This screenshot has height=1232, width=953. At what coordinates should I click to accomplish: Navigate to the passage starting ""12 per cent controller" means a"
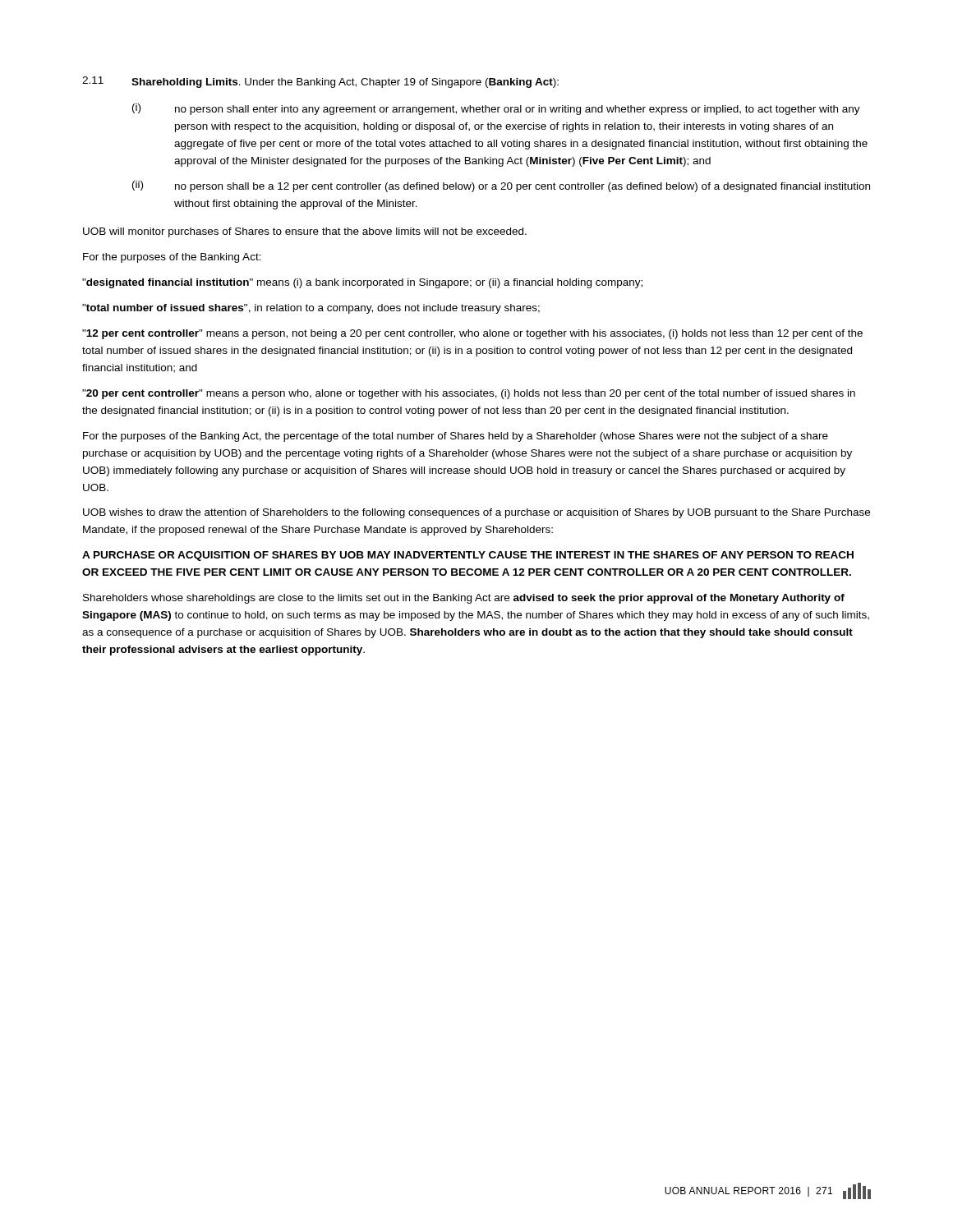[x=473, y=350]
